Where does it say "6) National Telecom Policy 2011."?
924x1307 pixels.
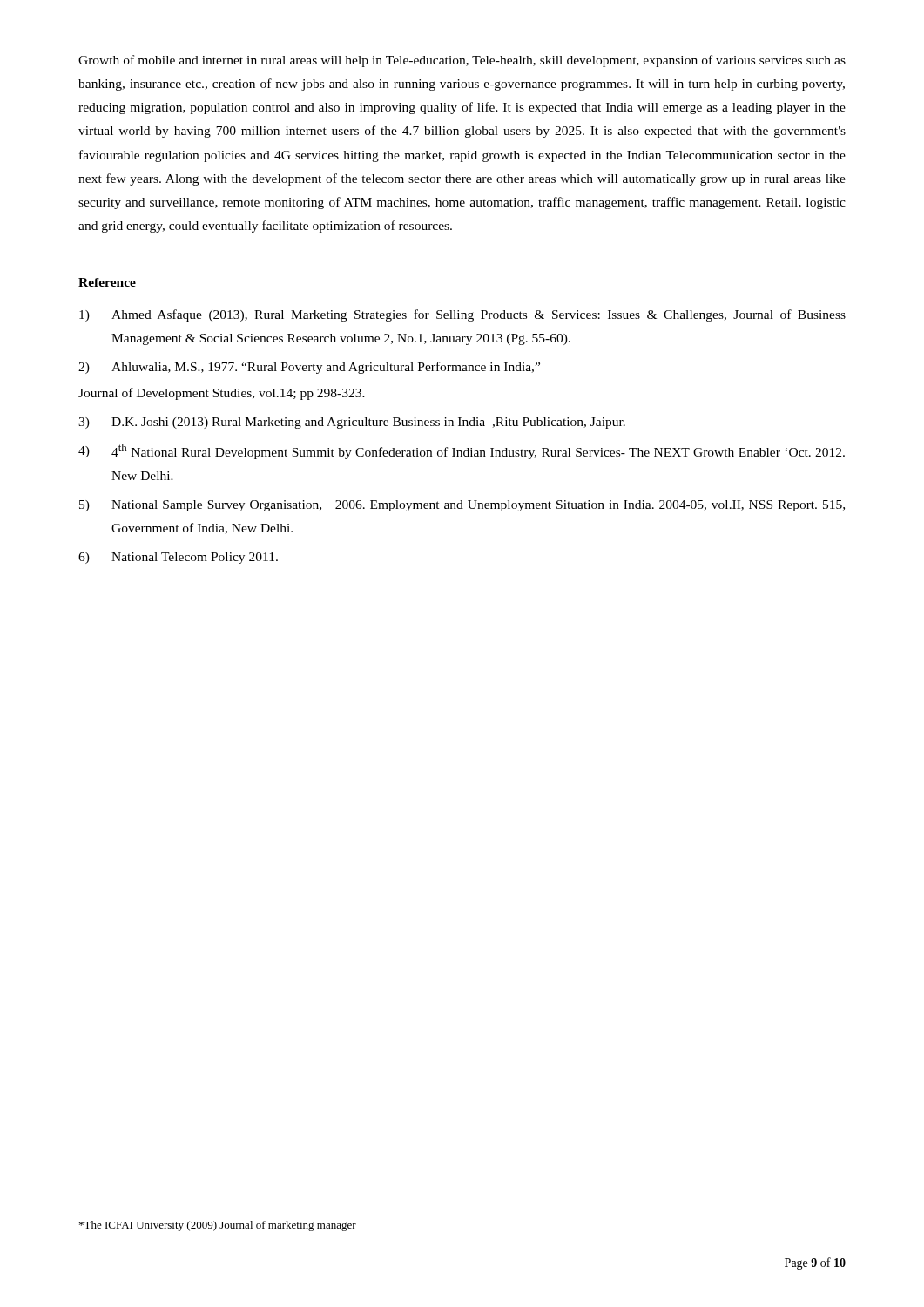pyautogui.click(x=178, y=558)
